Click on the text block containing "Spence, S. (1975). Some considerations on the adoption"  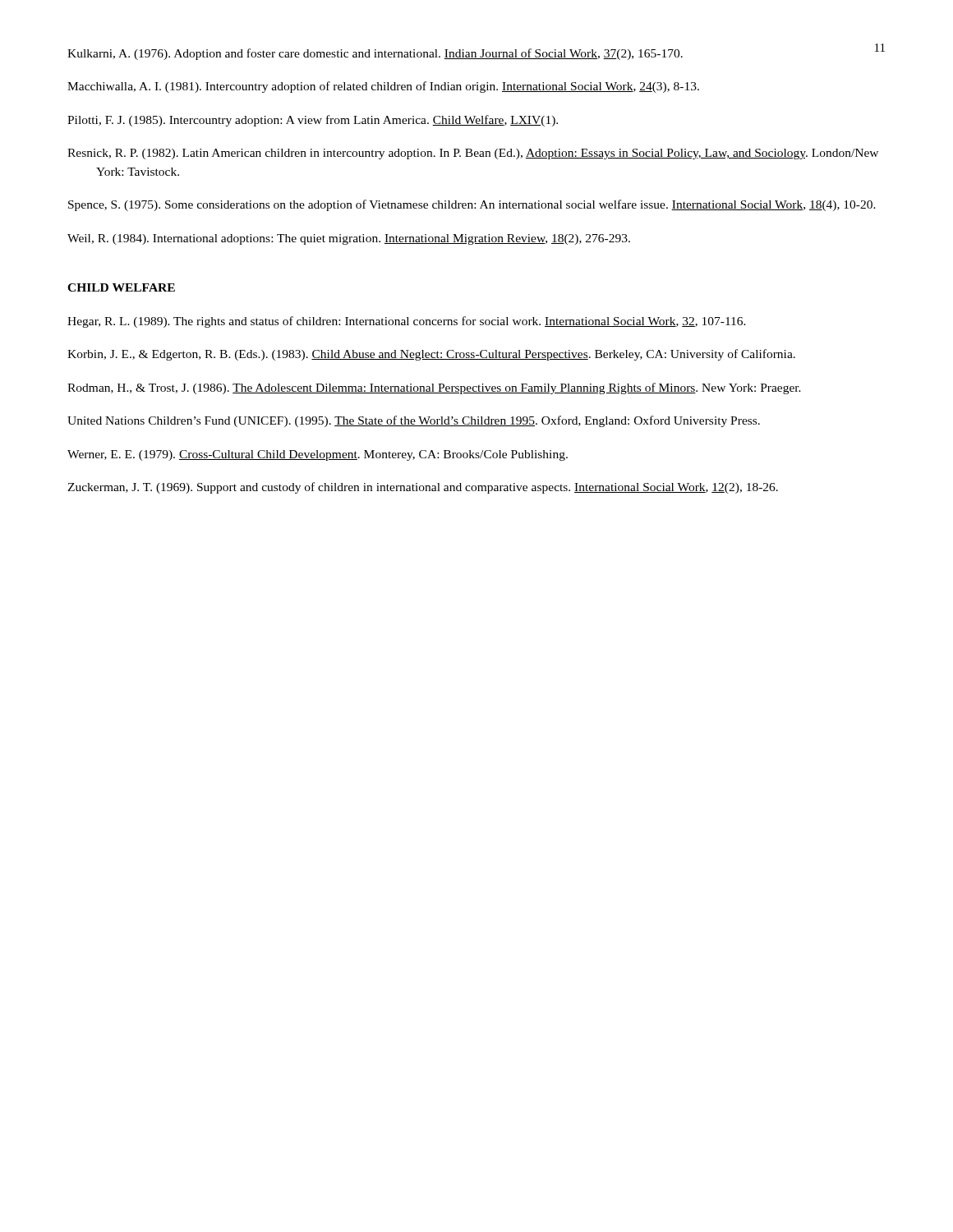(472, 204)
